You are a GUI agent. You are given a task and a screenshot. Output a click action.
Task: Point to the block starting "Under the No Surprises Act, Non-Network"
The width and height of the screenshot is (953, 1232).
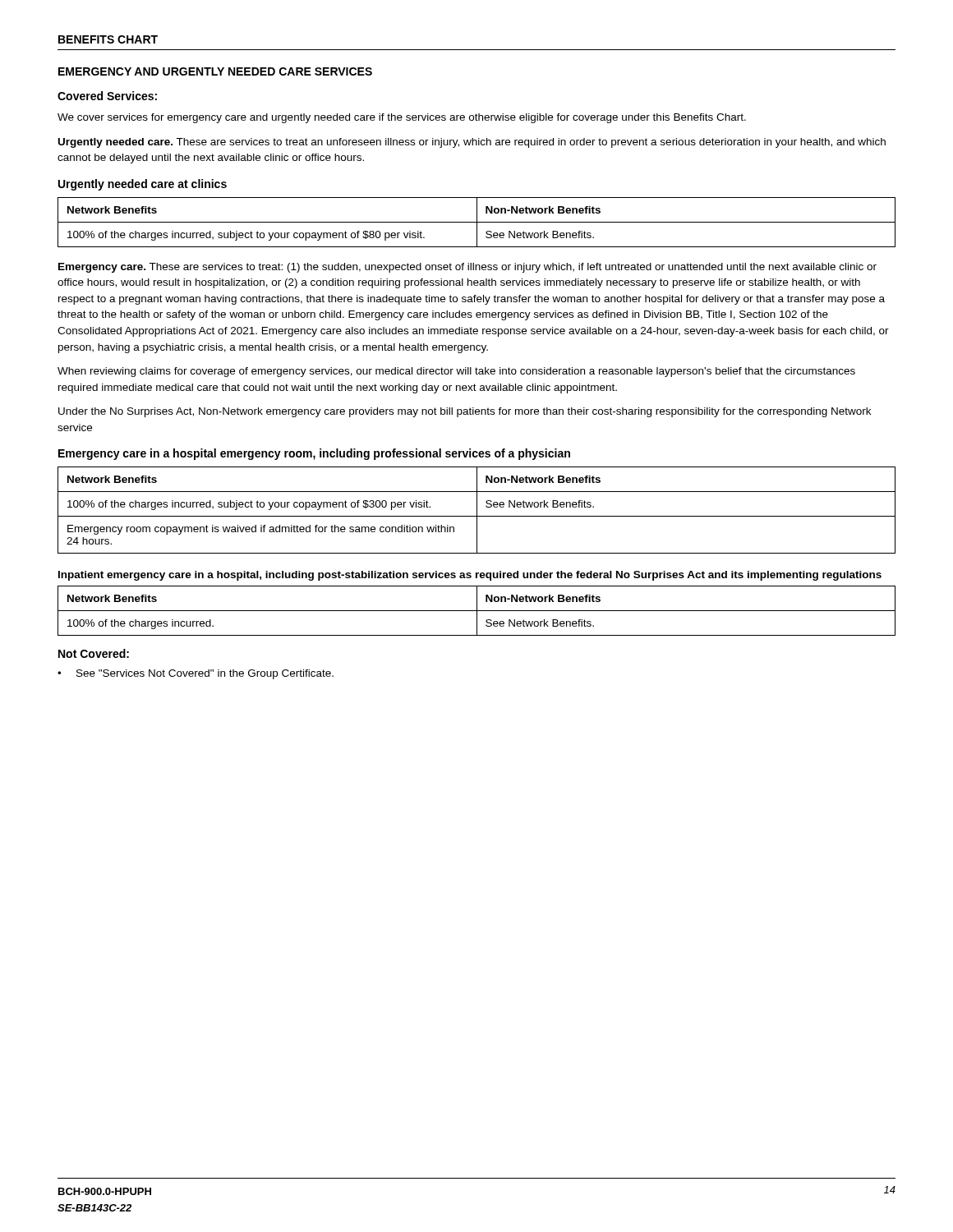[464, 419]
